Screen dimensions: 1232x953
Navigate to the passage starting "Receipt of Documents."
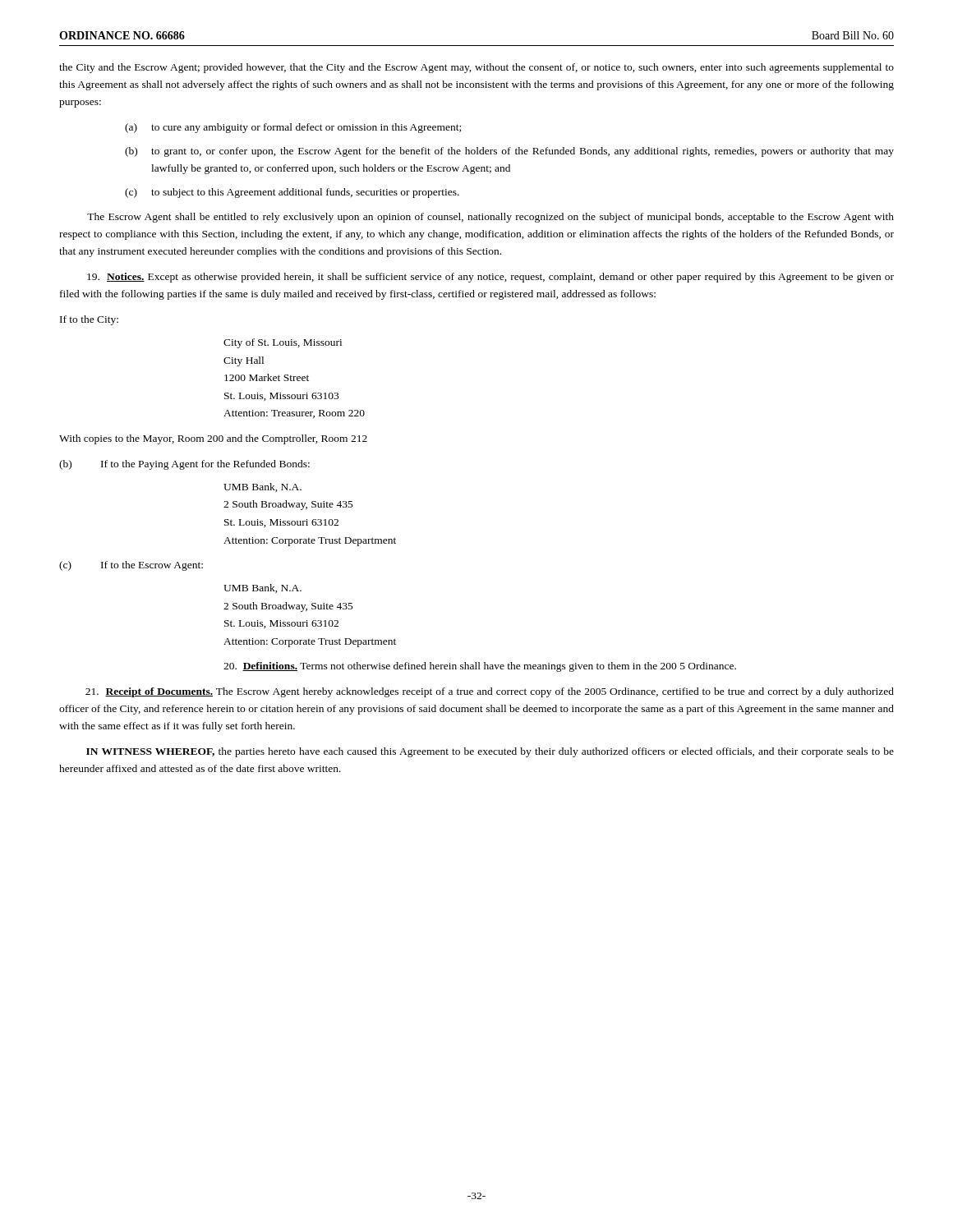pyautogui.click(x=476, y=709)
